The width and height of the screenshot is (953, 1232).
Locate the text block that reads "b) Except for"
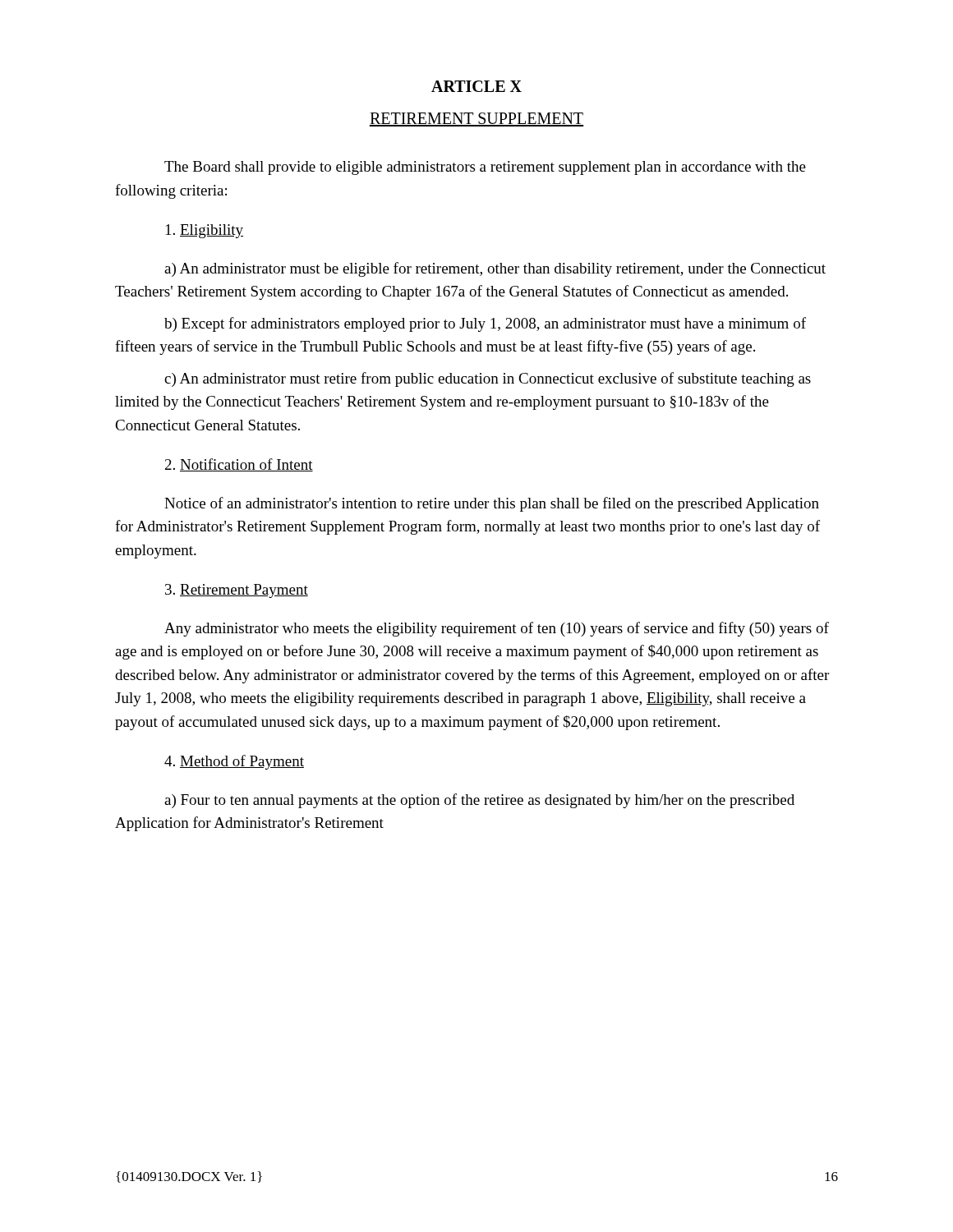pos(460,334)
